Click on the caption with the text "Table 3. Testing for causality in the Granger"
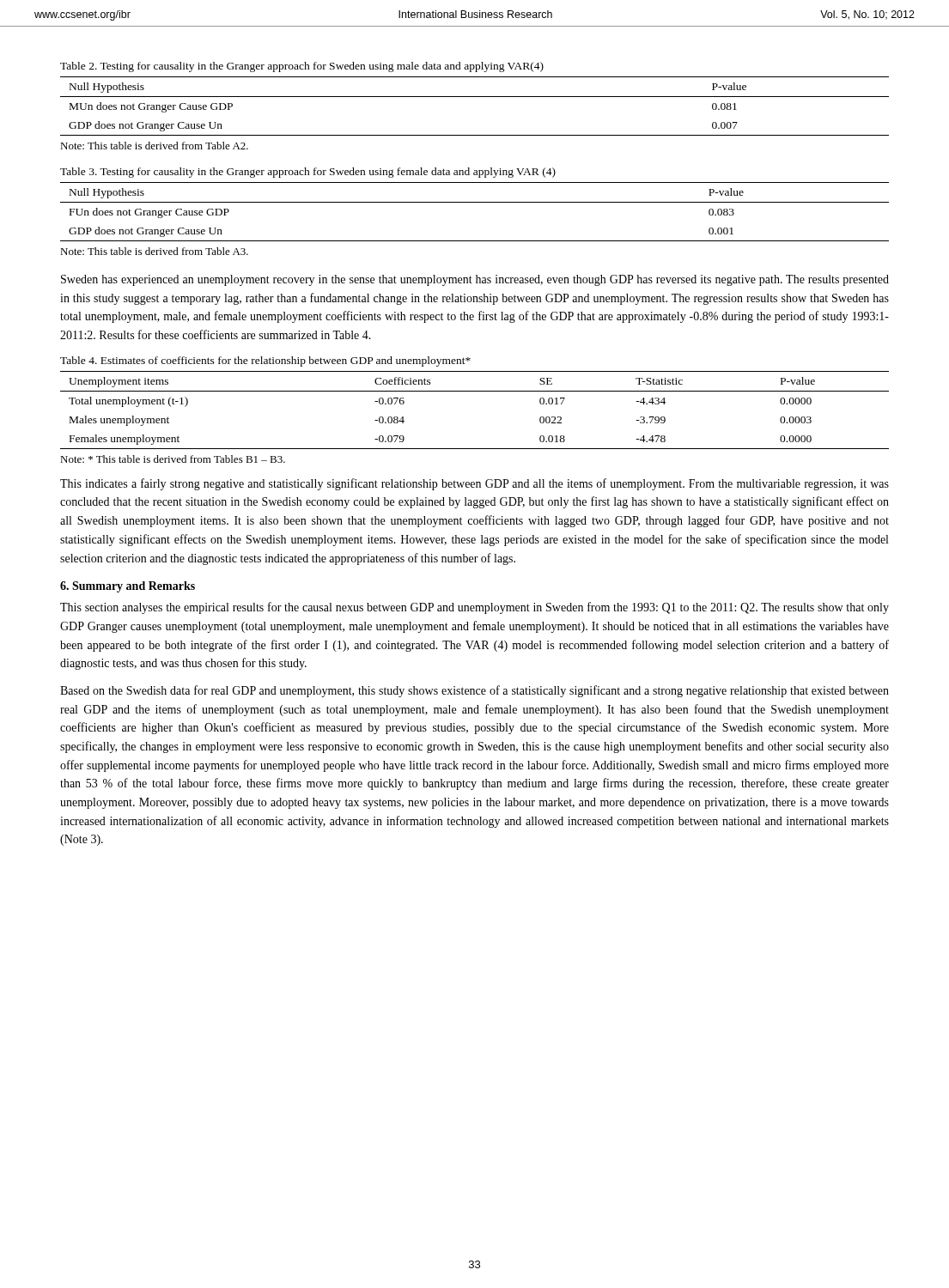949x1288 pixels. pos(308,171)
